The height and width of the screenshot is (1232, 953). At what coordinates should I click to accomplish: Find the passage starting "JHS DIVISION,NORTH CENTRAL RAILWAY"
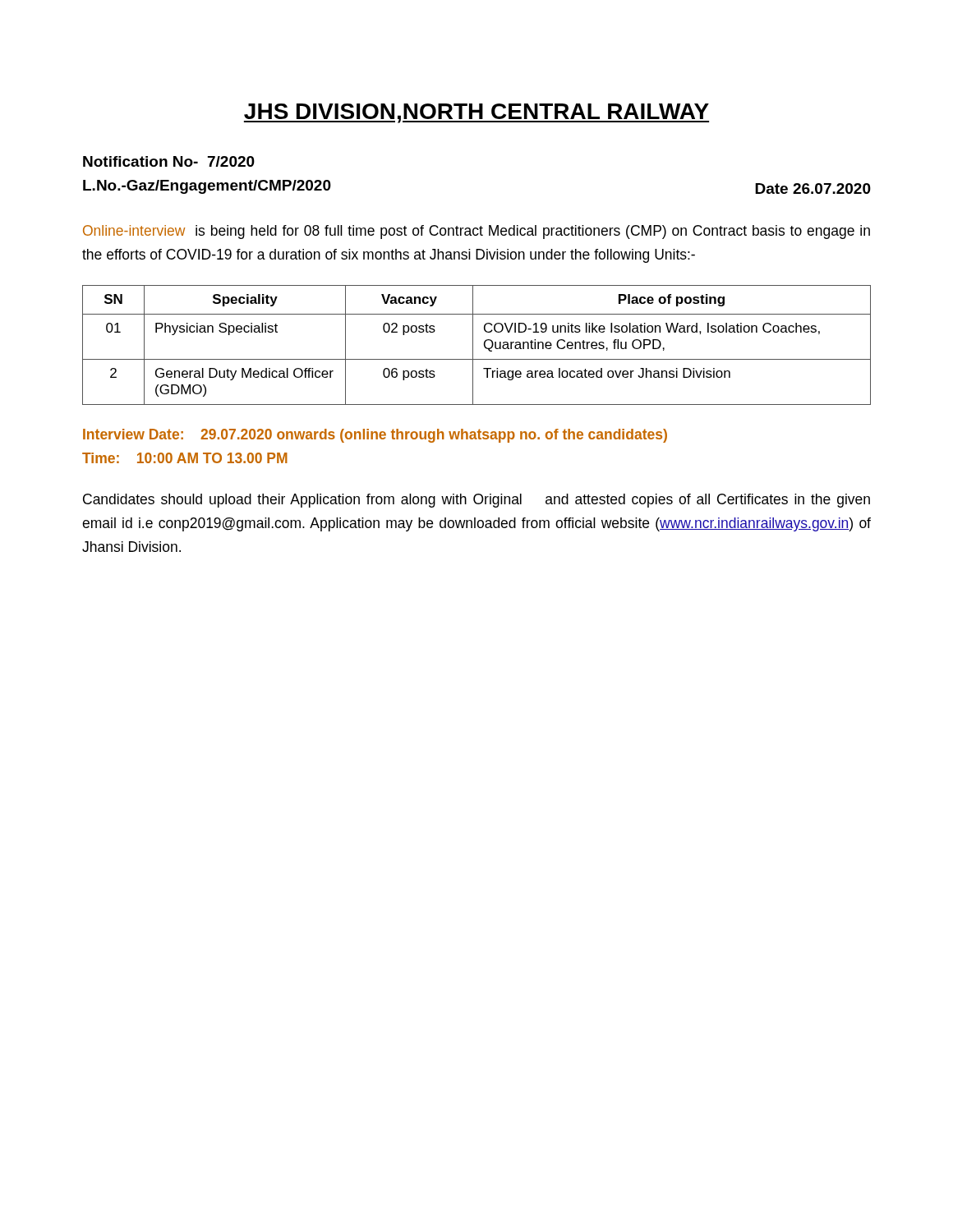pos(476,112)
